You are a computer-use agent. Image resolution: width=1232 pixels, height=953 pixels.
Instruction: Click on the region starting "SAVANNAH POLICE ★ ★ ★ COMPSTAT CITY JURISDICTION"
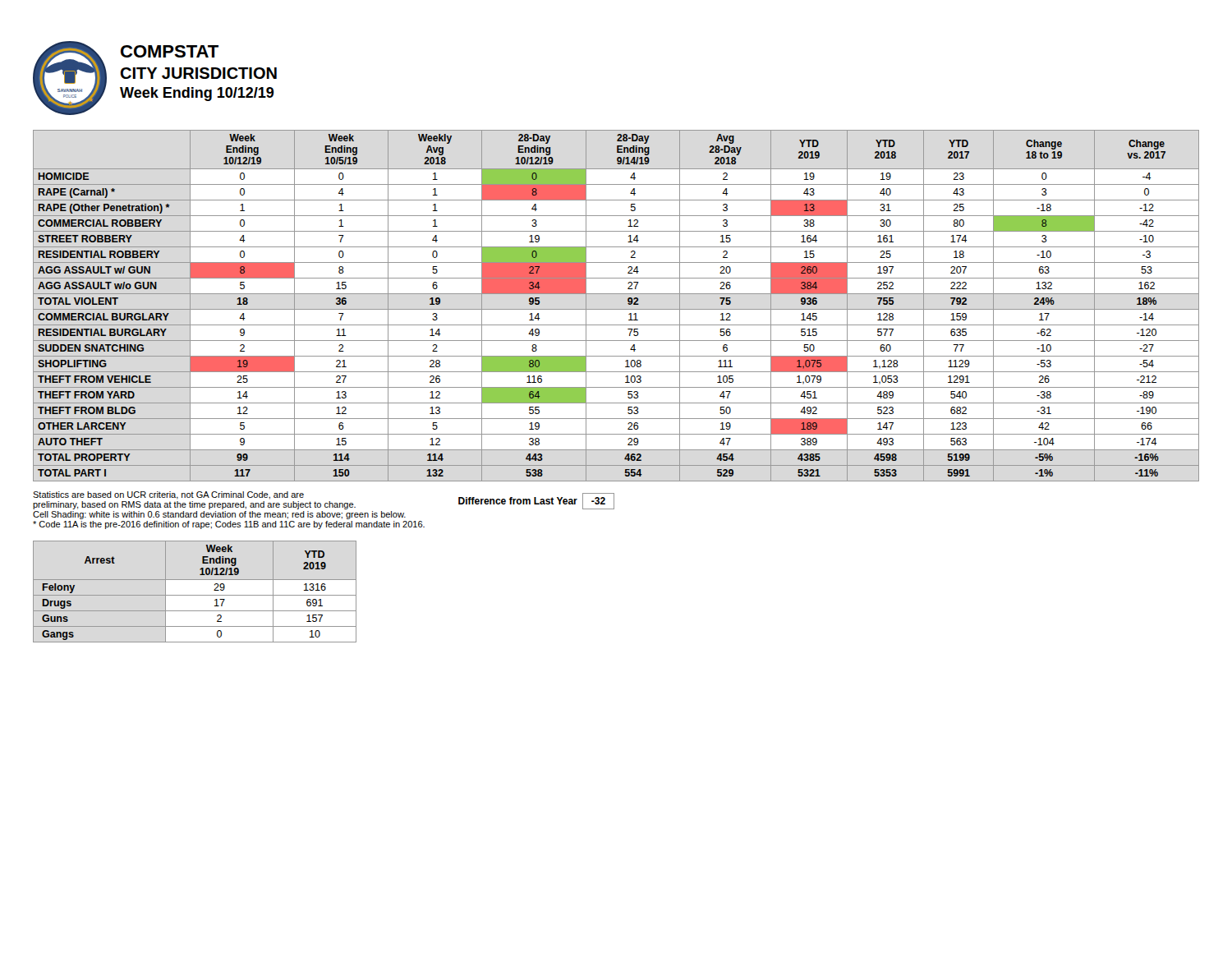tap(155, 78)
